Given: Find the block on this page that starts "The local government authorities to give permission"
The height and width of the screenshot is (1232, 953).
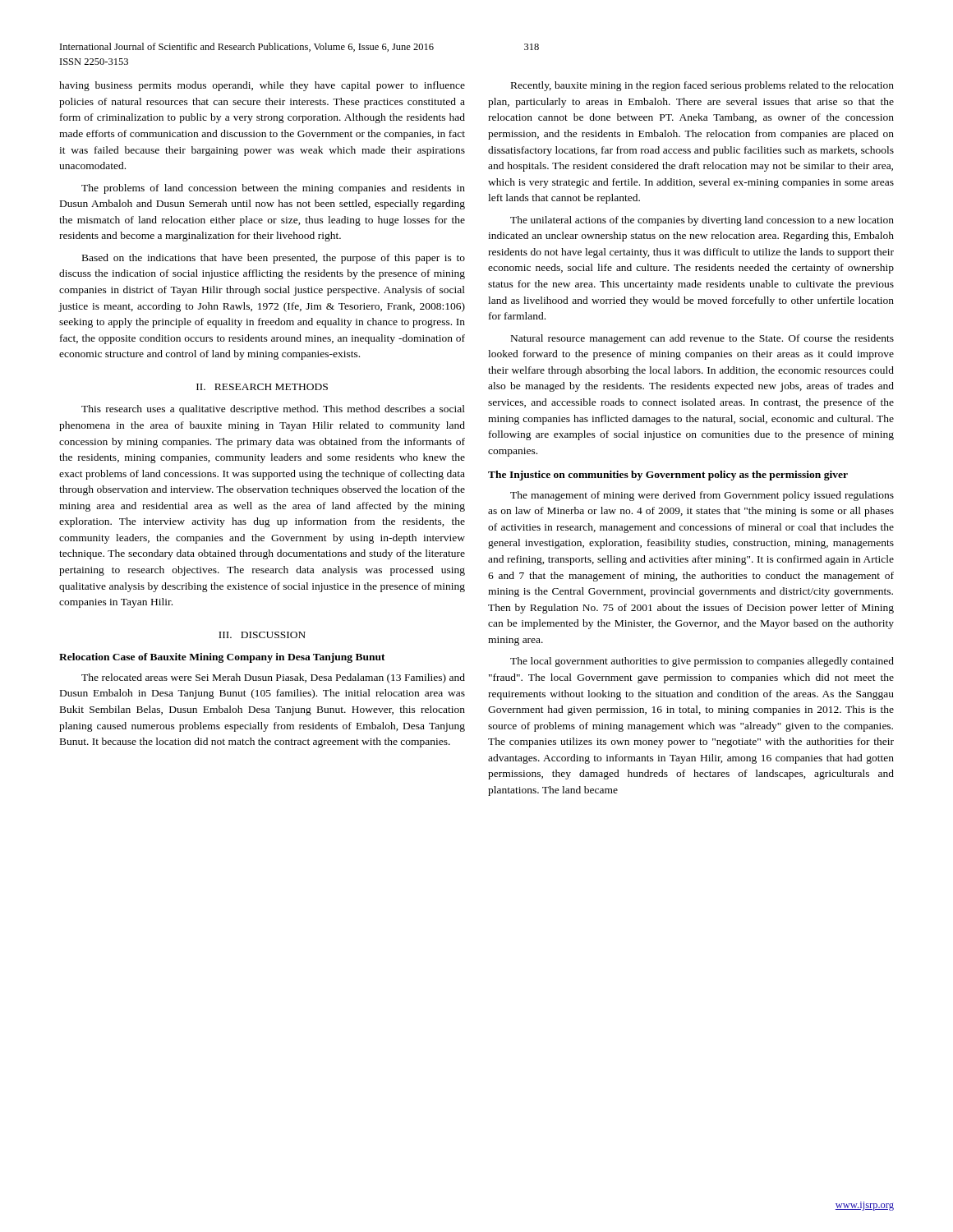Looking at the screenshot, I should tap(691, 726).
